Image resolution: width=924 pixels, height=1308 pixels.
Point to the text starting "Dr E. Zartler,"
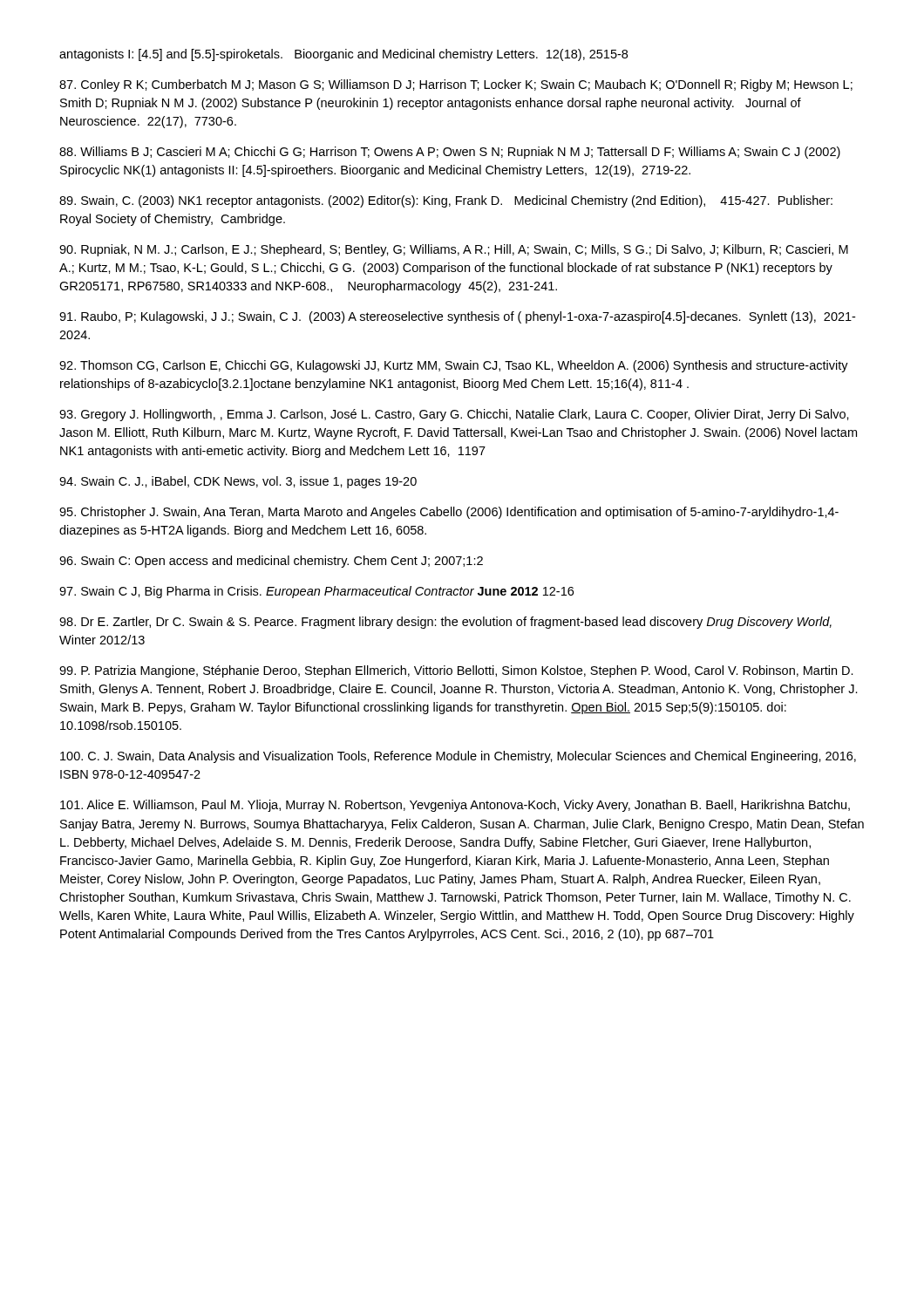(446, 631)
